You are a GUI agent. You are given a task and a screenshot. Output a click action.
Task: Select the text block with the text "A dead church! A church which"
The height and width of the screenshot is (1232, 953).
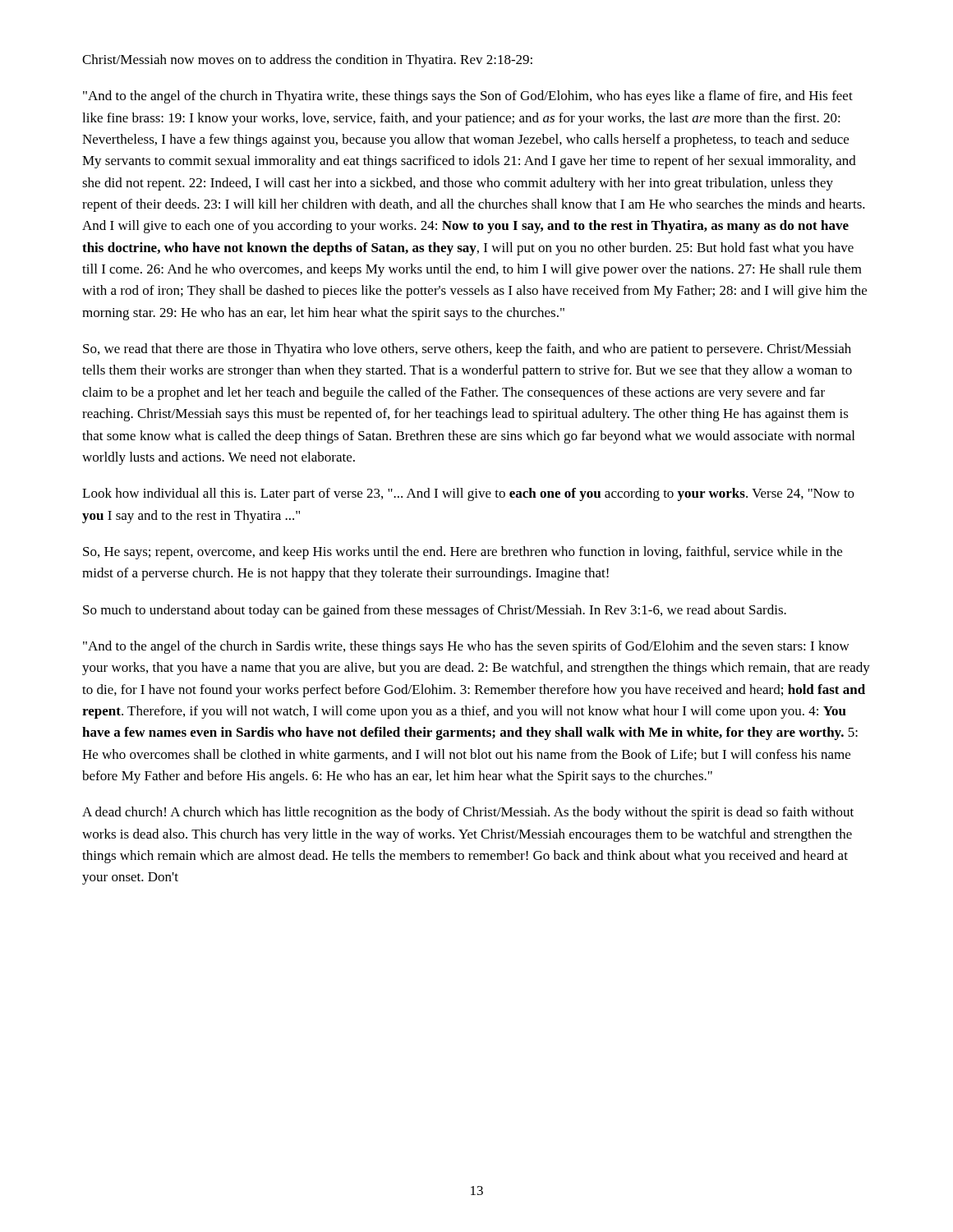tap(468, 845)
